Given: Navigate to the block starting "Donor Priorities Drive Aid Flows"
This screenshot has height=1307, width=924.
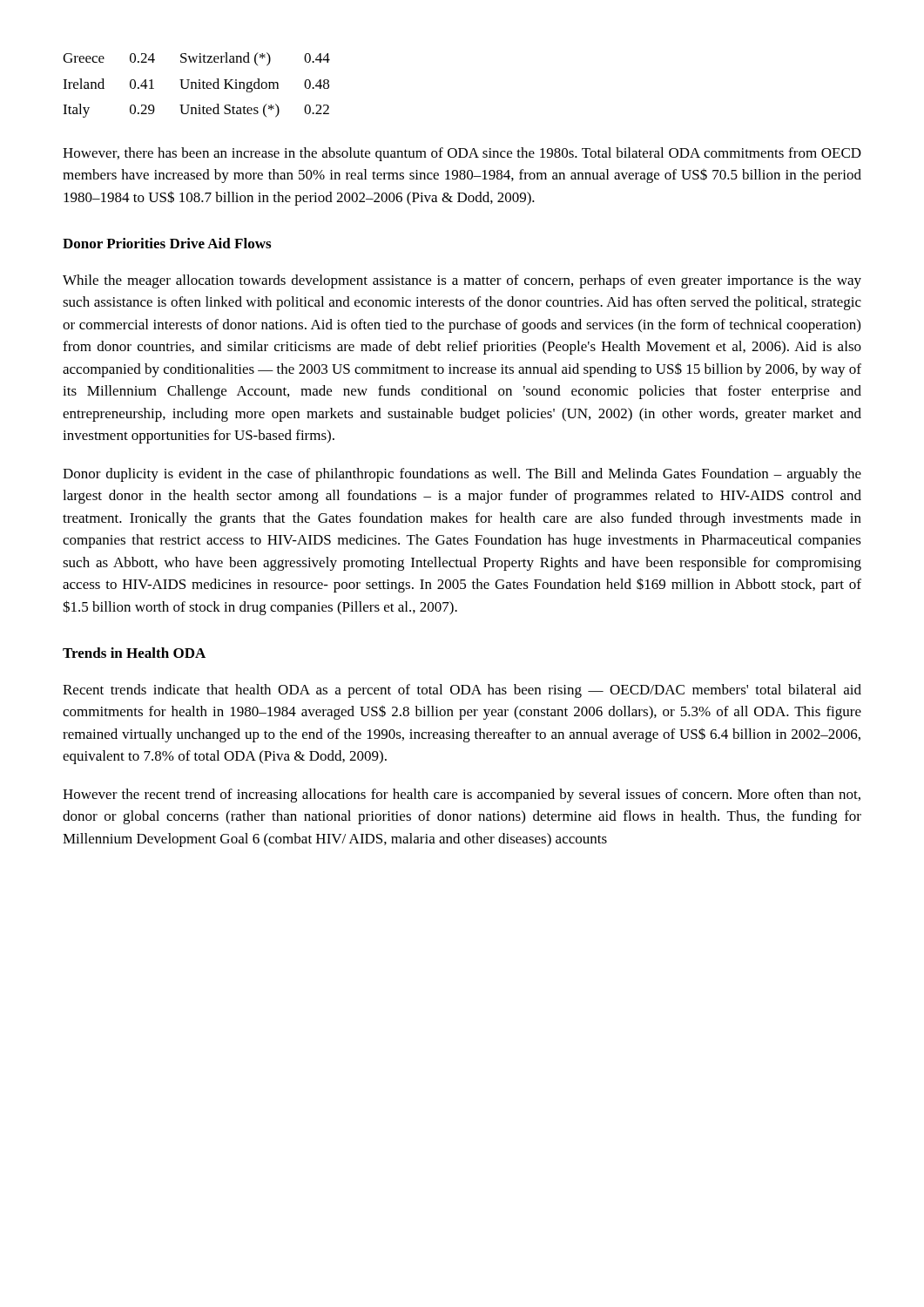Looking at the screenshot, I should 167,244.
